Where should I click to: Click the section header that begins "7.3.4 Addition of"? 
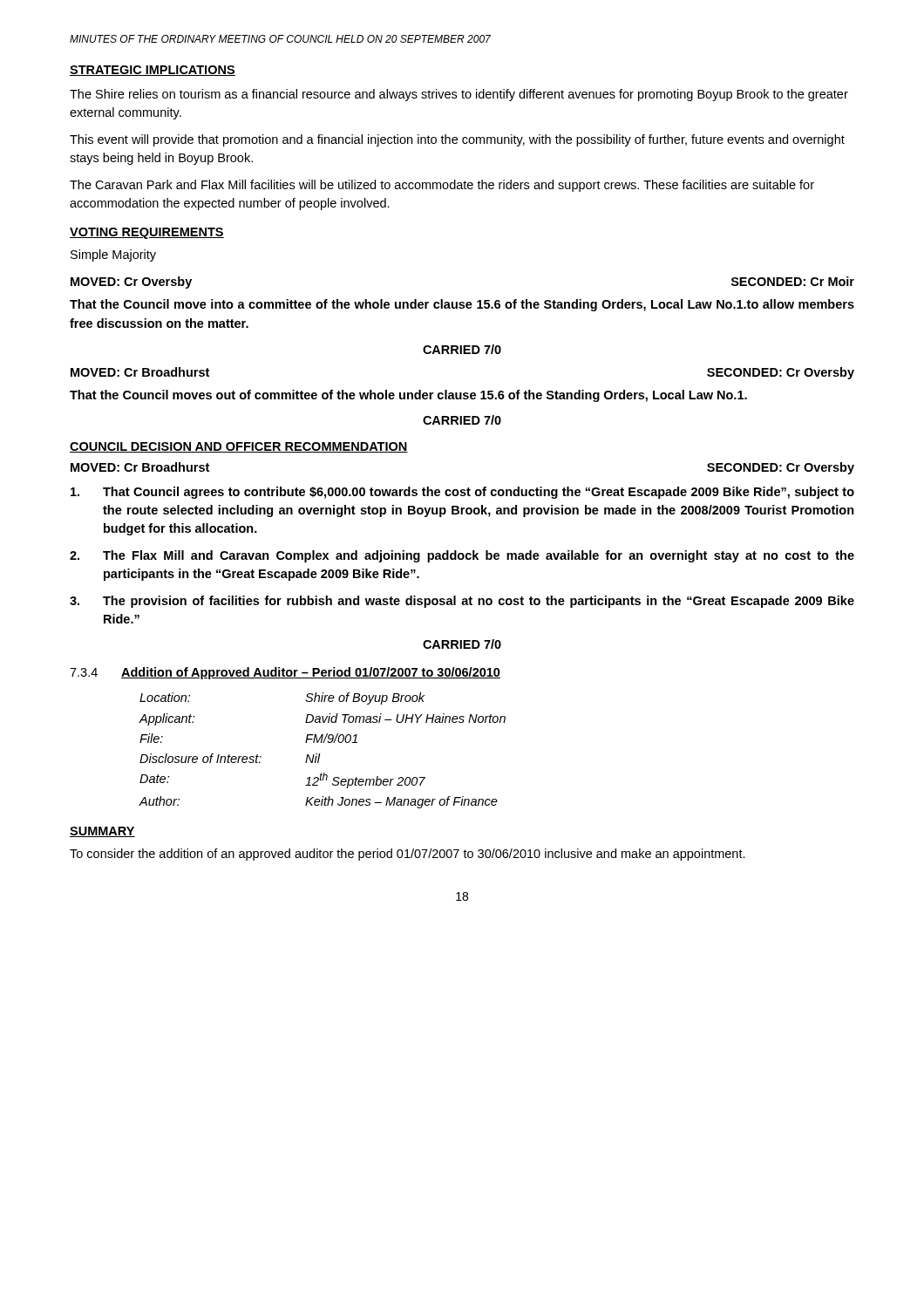(285, 673)
